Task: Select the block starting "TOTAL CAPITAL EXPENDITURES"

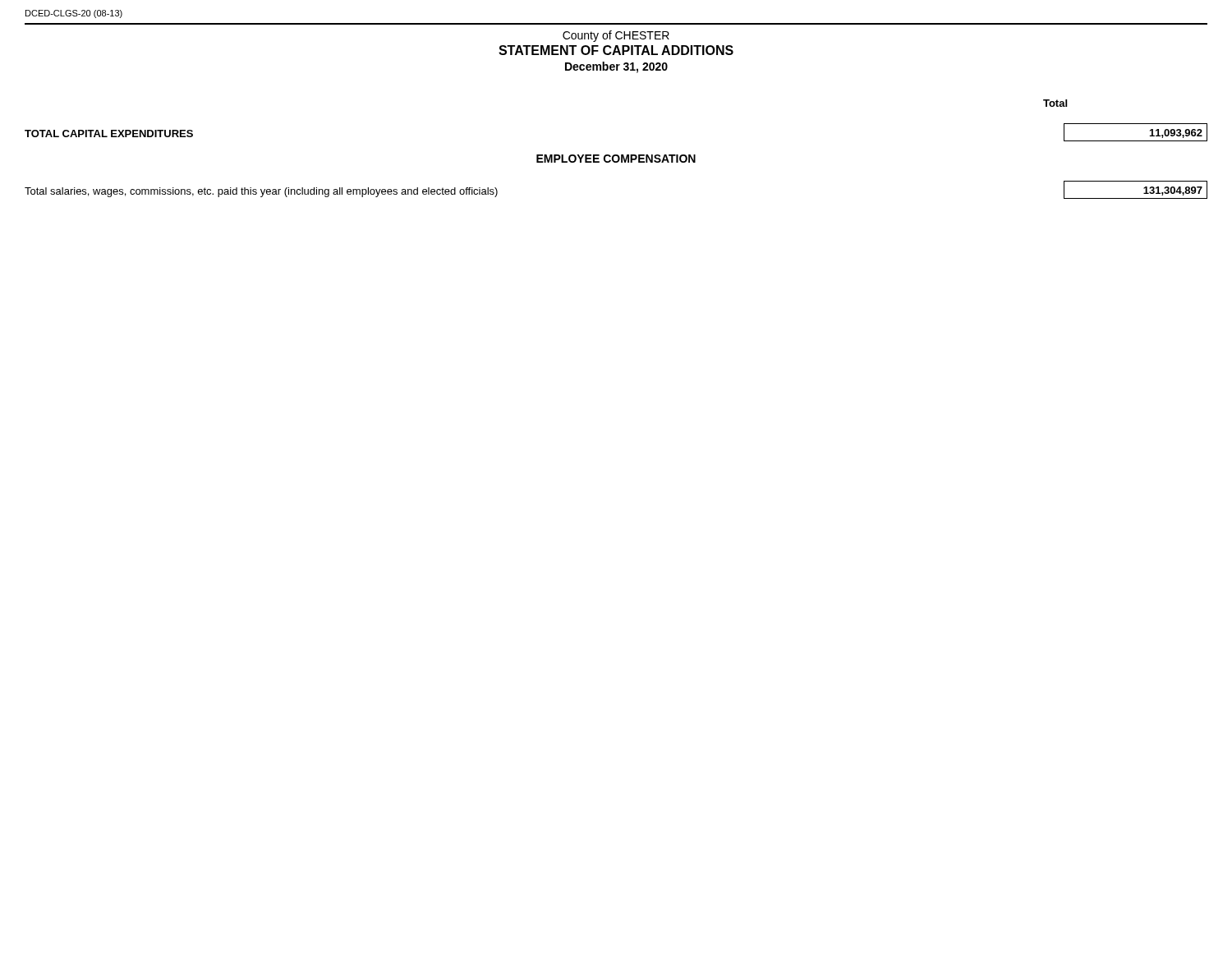Action: [x=109, y=134]
